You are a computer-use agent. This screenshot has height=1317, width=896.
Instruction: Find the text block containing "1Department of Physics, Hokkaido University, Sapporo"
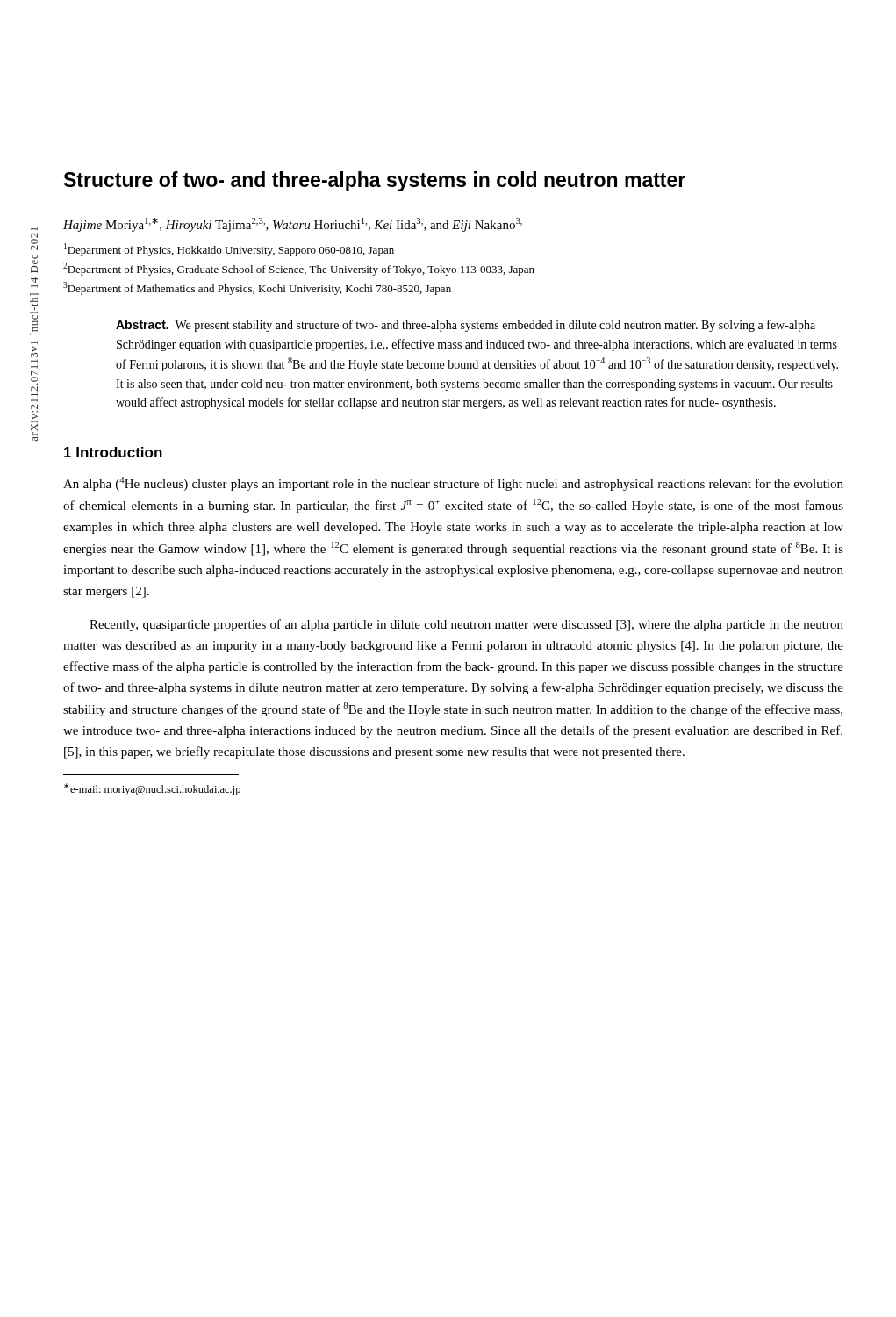click(299, 269)
